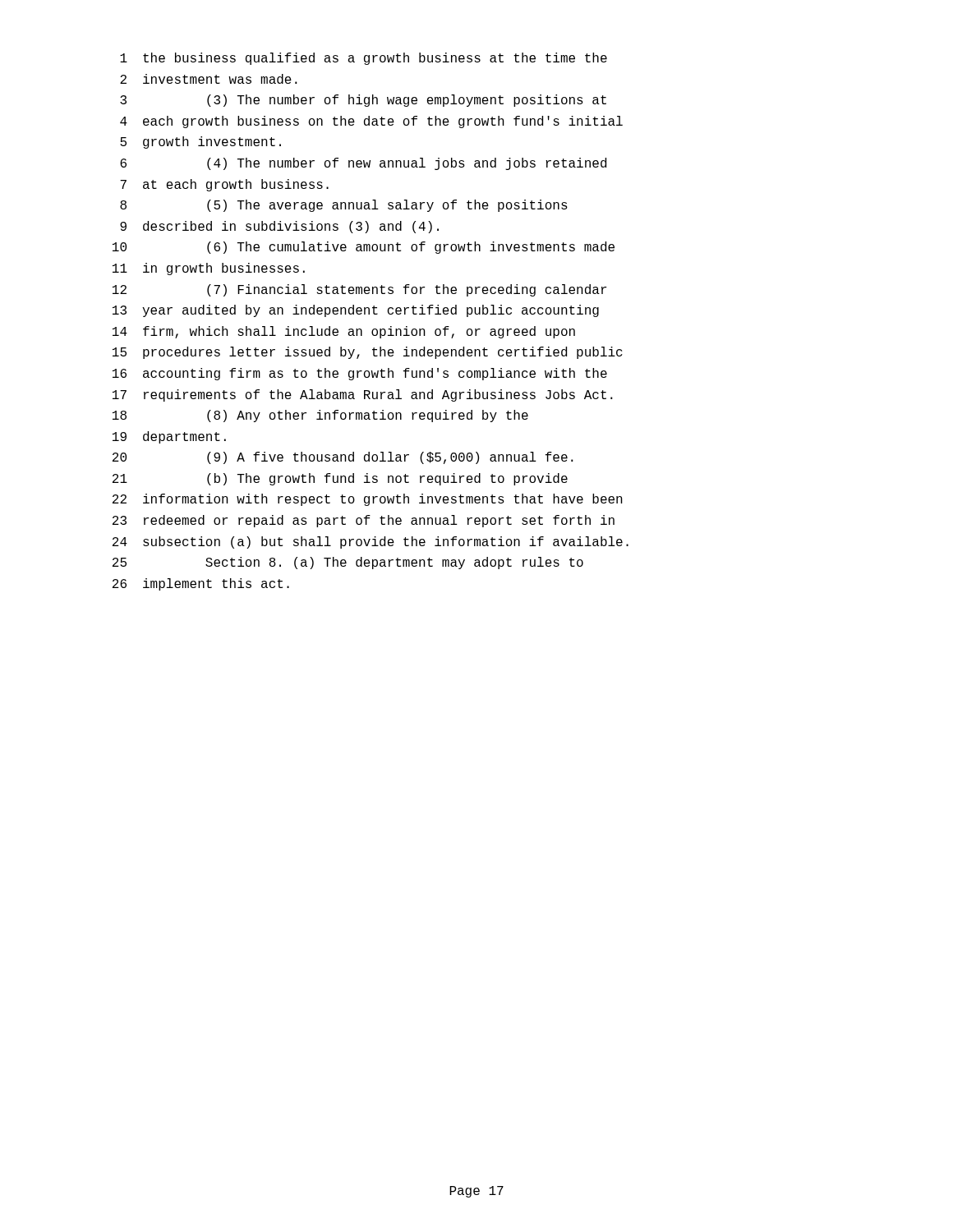Click on the text starting "22 information with respect to growth investments"
Viewport: 953px width, 1232px height.
click(x=476, y=501)
